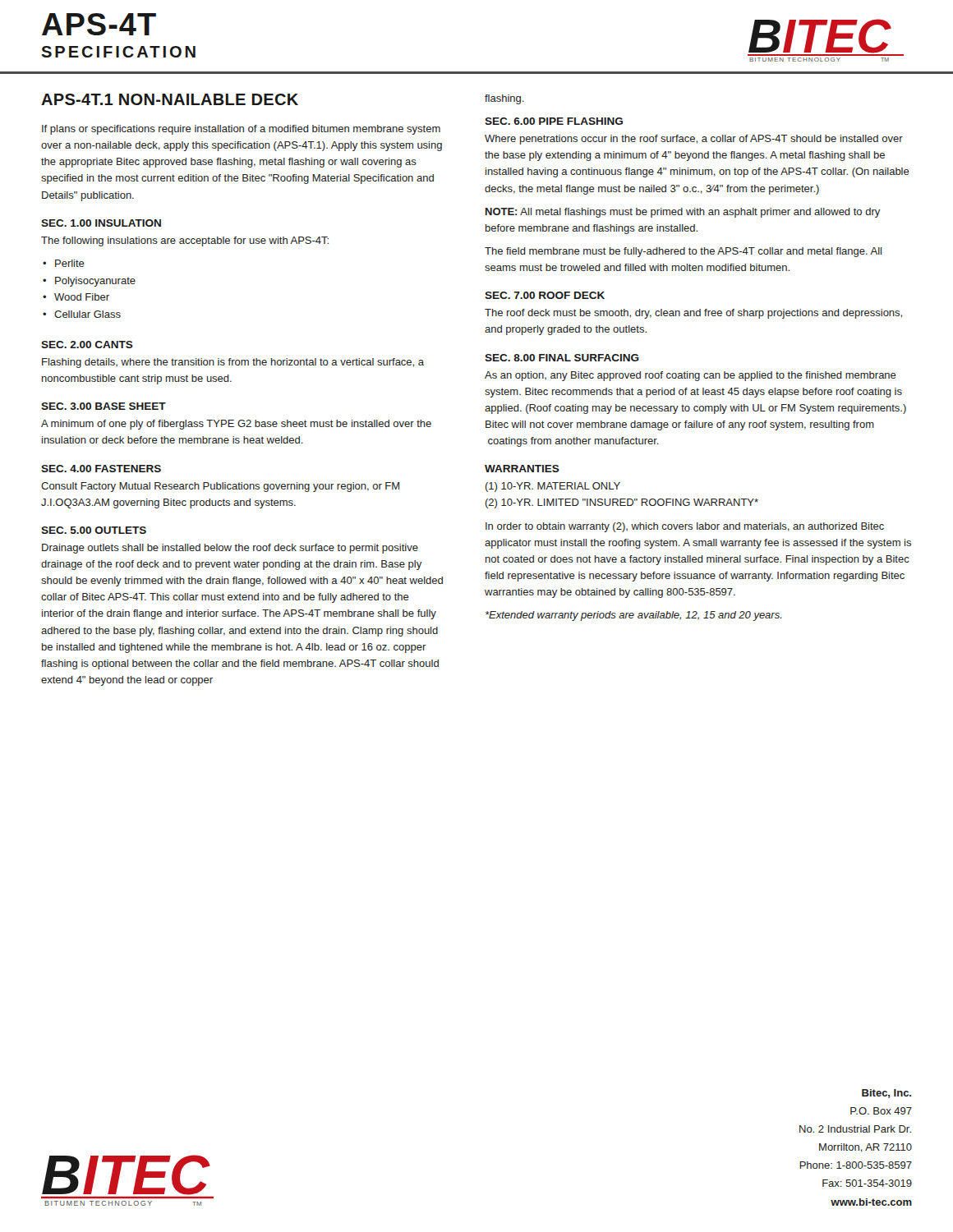
Task: Locate the text "SEC. 3.00 BASE SHEET"
Action: point(103,406)
